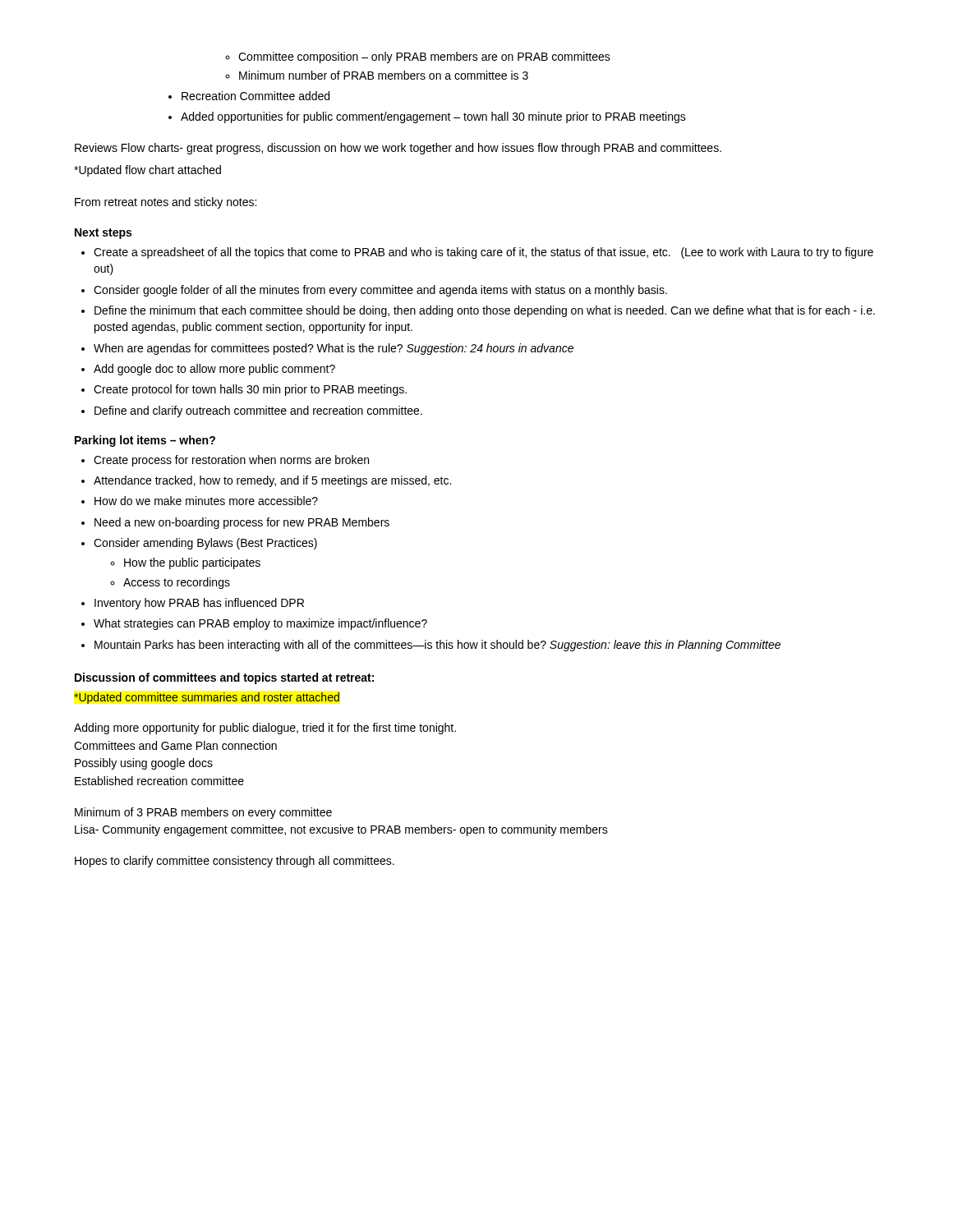Locate the section header with the text "Discussion of committees and topics started"
Screen dimensions: 1232x953
(x=224, y=677)
